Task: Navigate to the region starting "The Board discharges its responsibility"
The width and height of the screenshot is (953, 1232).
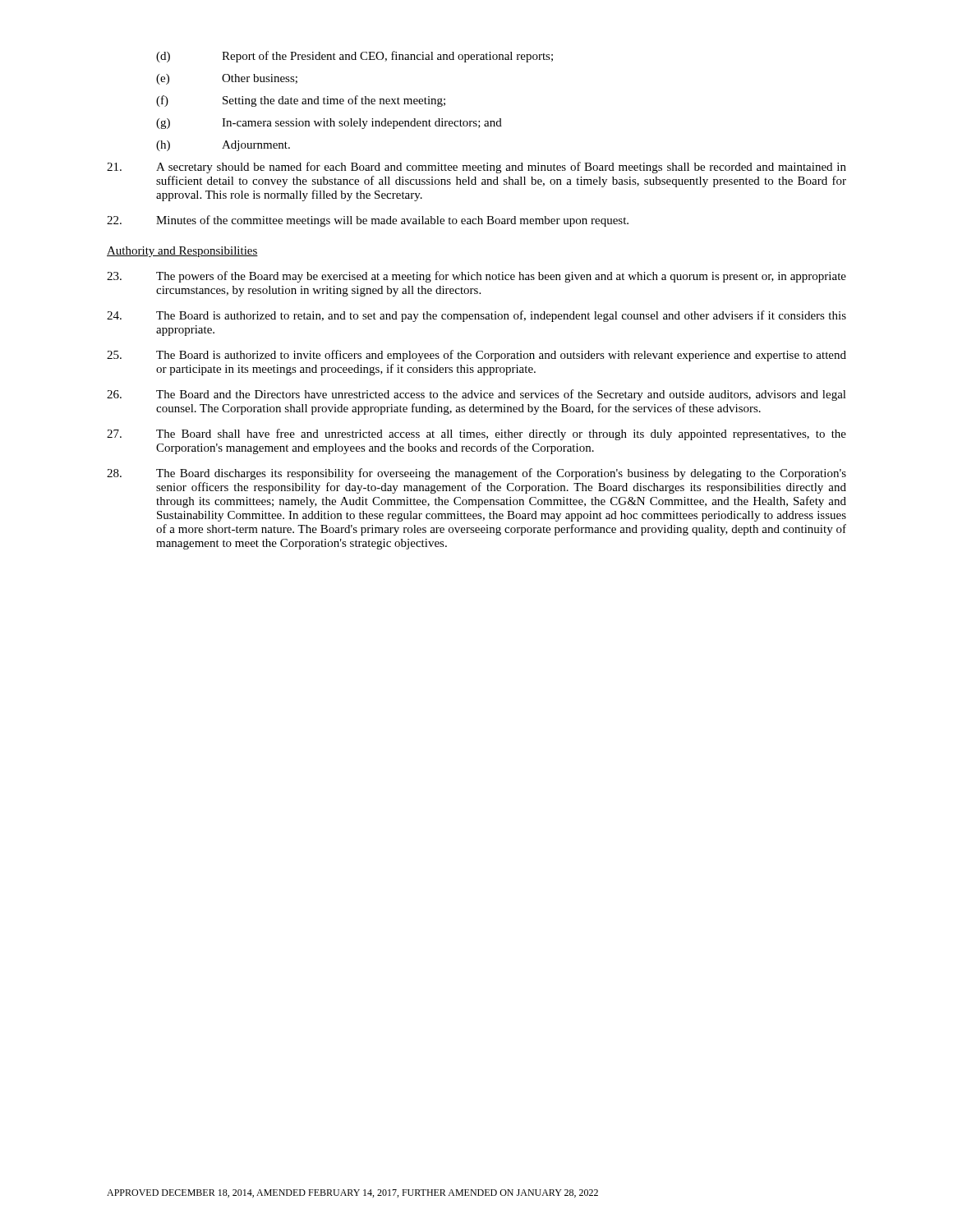Action: point(476,508)
